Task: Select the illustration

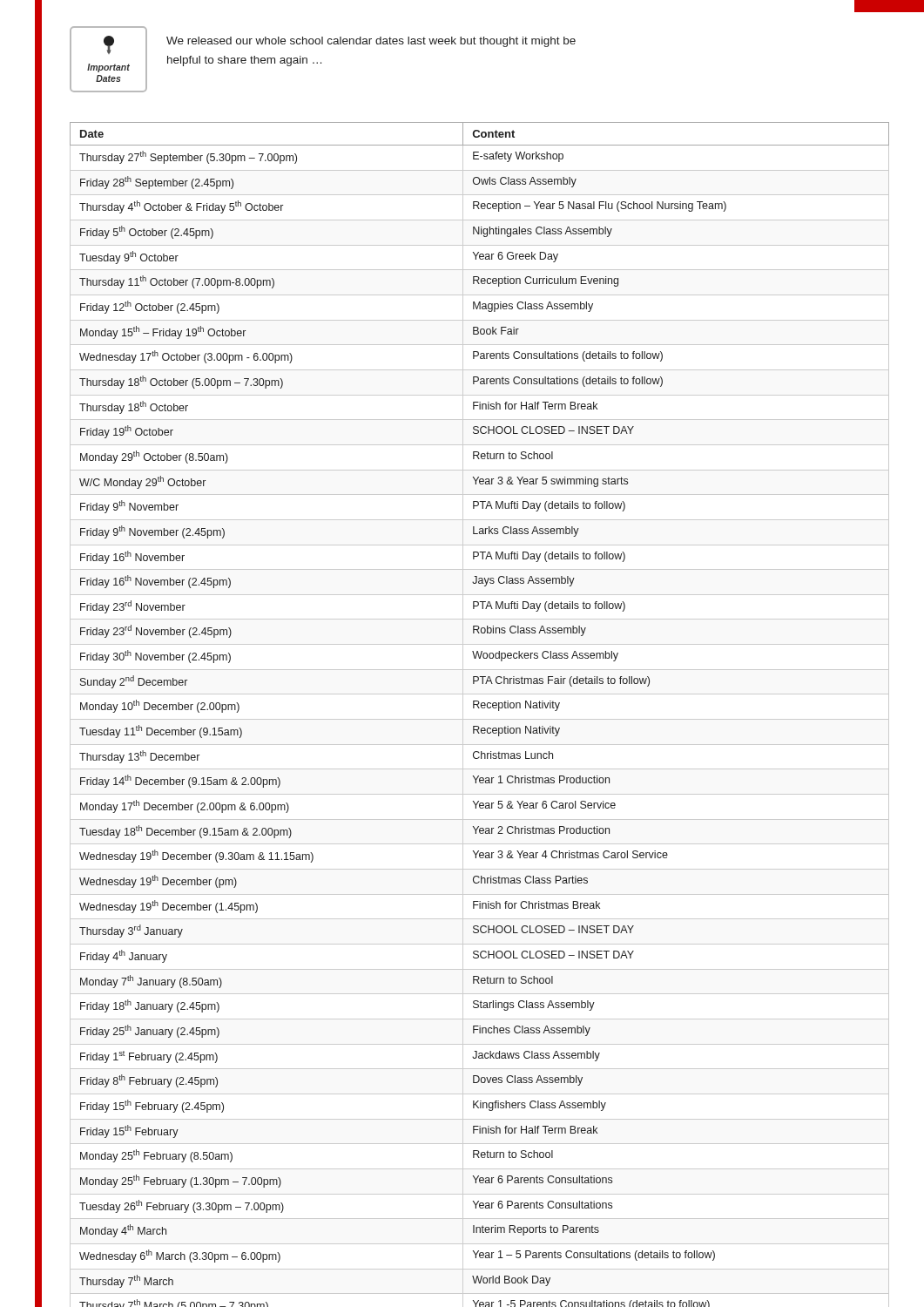Action: 108,59
